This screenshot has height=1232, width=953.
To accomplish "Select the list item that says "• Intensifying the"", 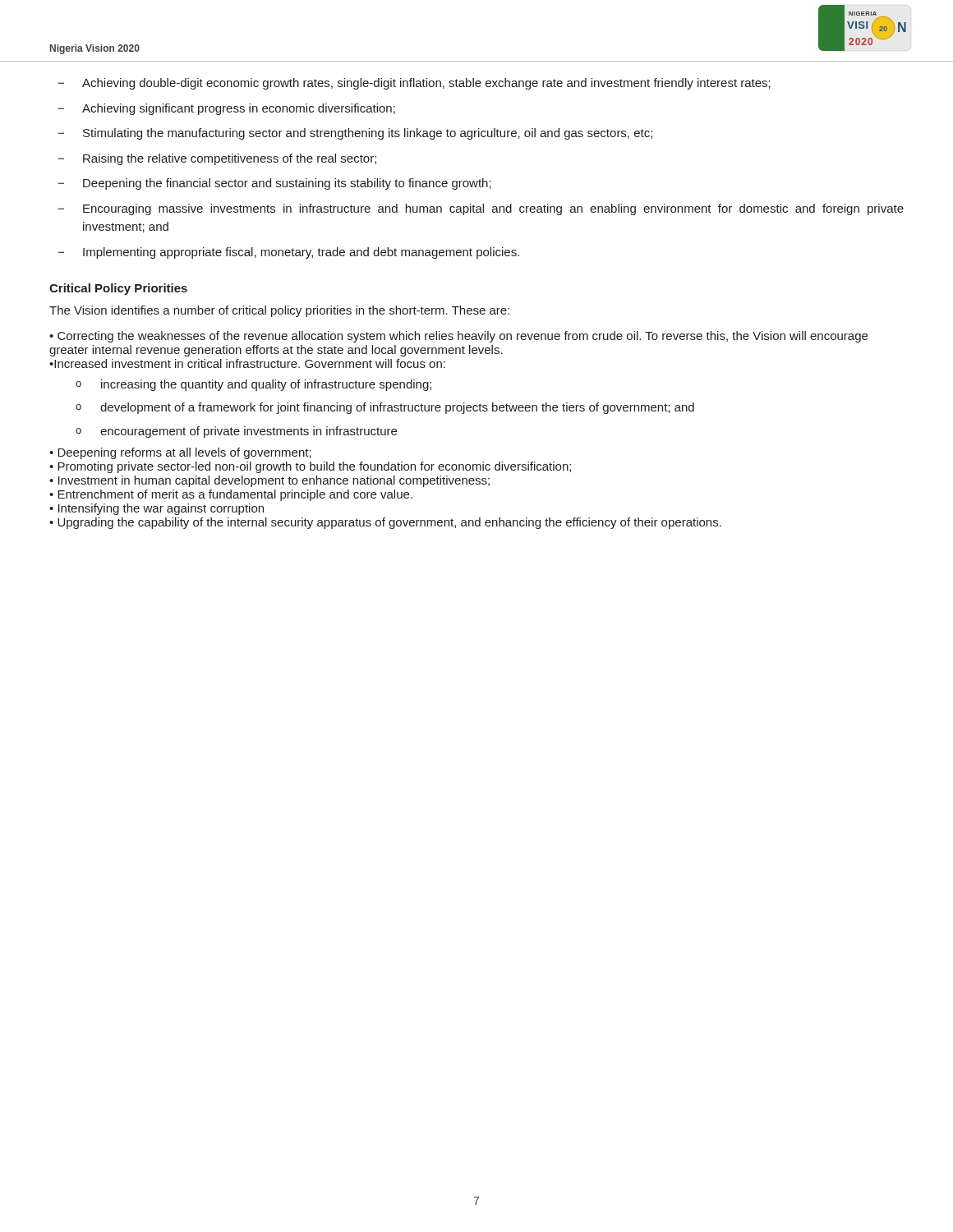I will (476, 508).
